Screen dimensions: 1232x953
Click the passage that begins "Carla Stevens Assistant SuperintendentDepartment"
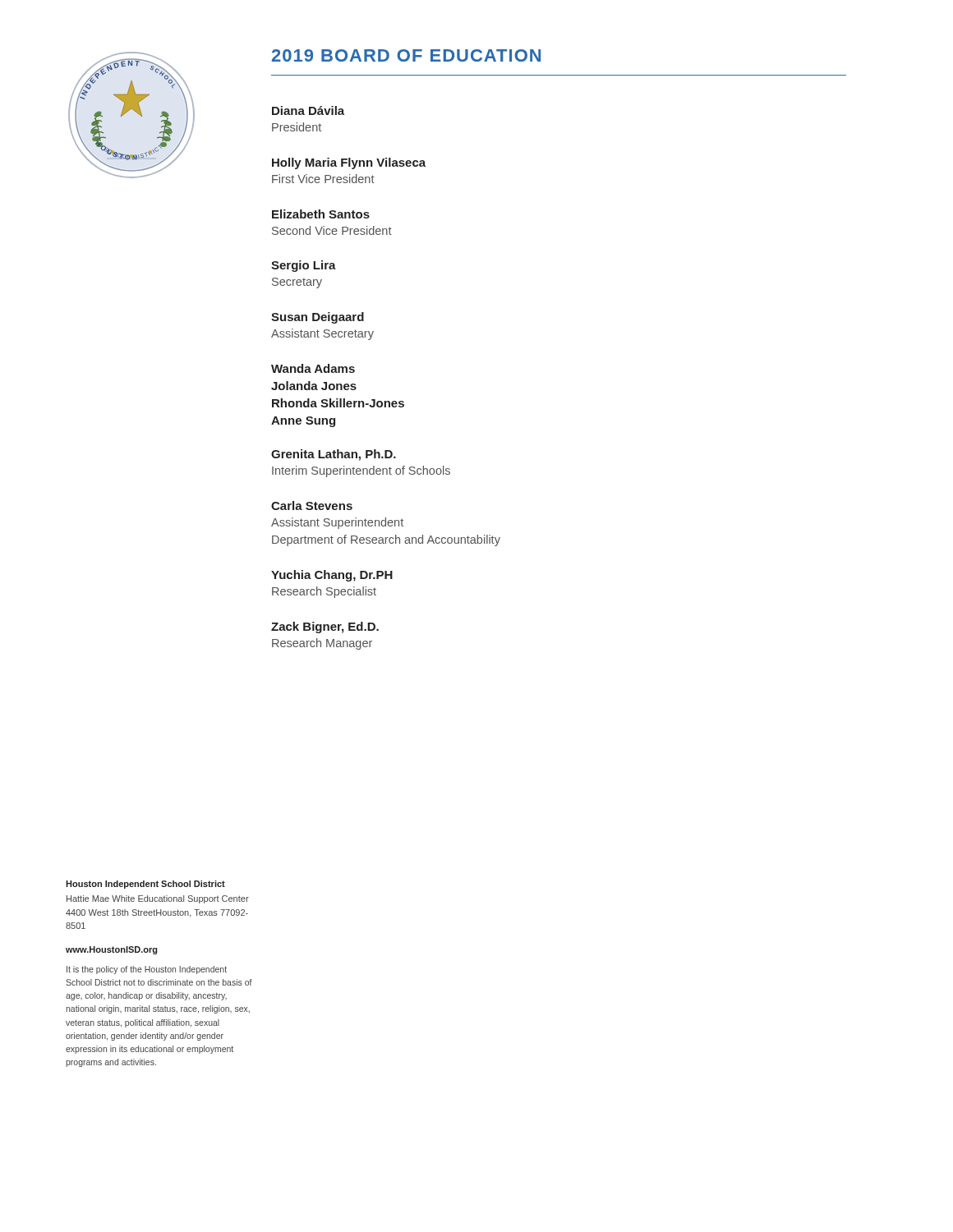tap(312, 506)
